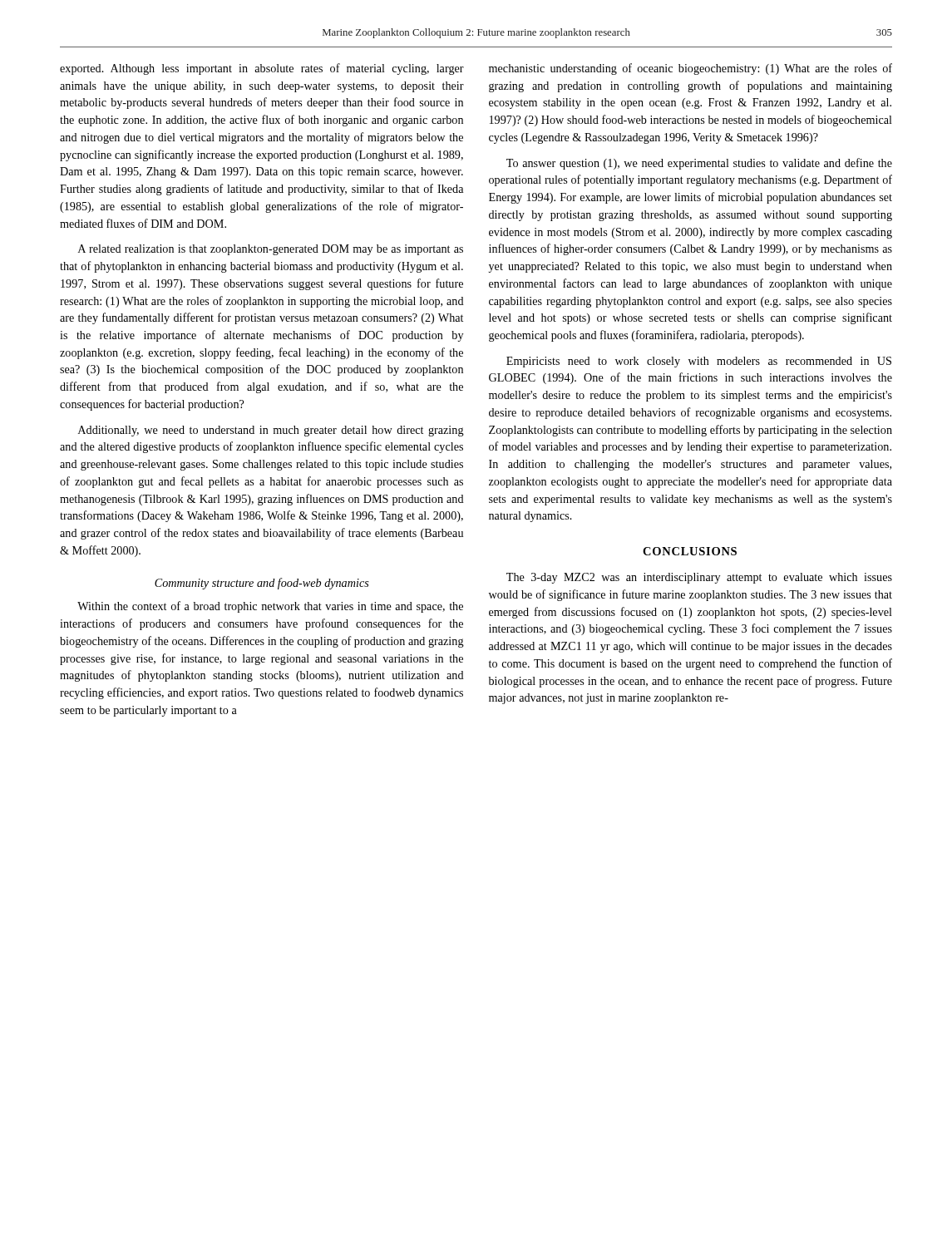The width and height of the screenshot is (952, 1247).
Task: Find the text block that reads "Within the context of a broad trophic network"
Action: coord(262,658)
